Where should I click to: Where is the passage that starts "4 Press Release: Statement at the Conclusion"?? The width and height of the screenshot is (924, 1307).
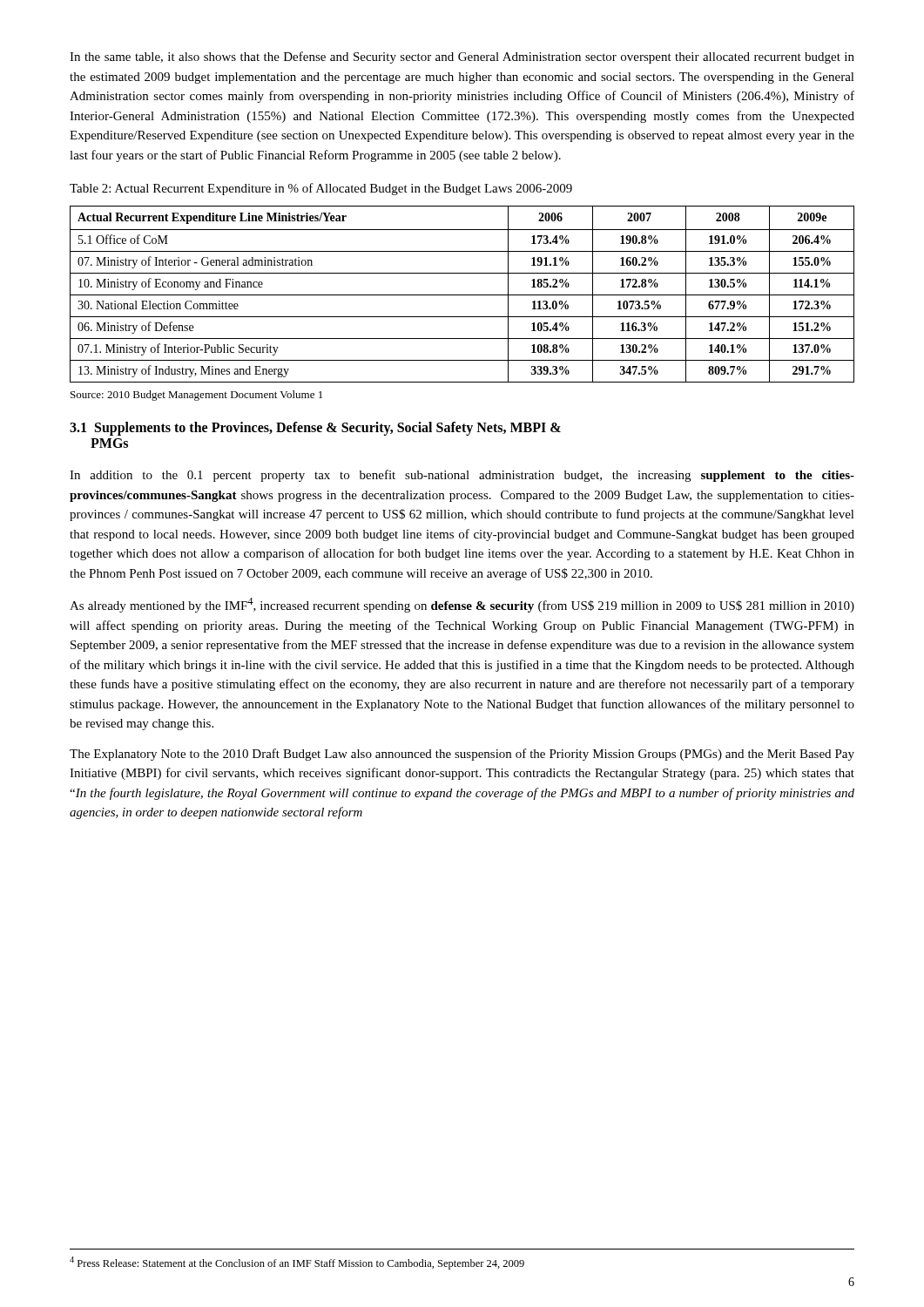[x=462, y=1263]
